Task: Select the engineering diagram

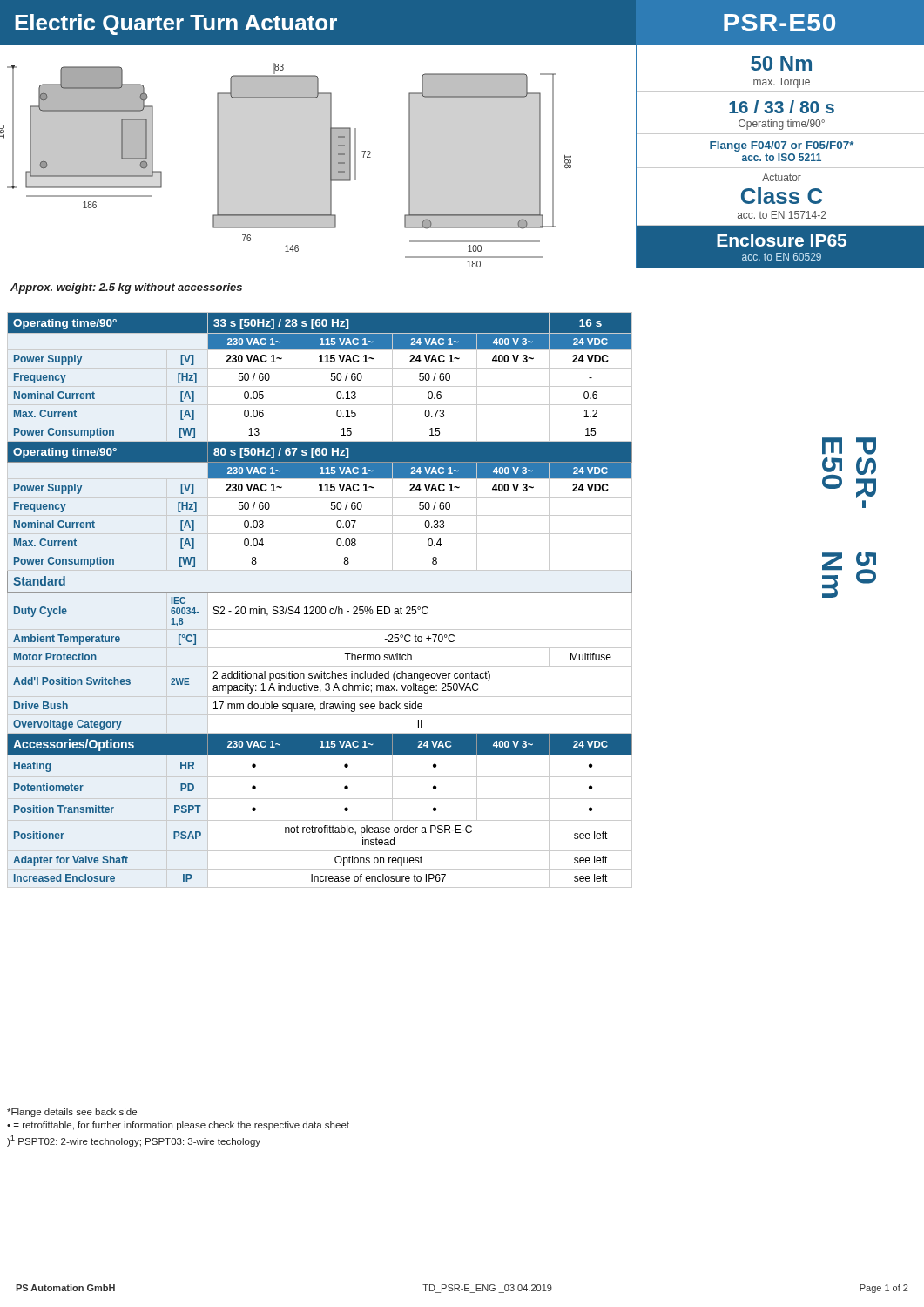Action: click(x=318, y=163)
